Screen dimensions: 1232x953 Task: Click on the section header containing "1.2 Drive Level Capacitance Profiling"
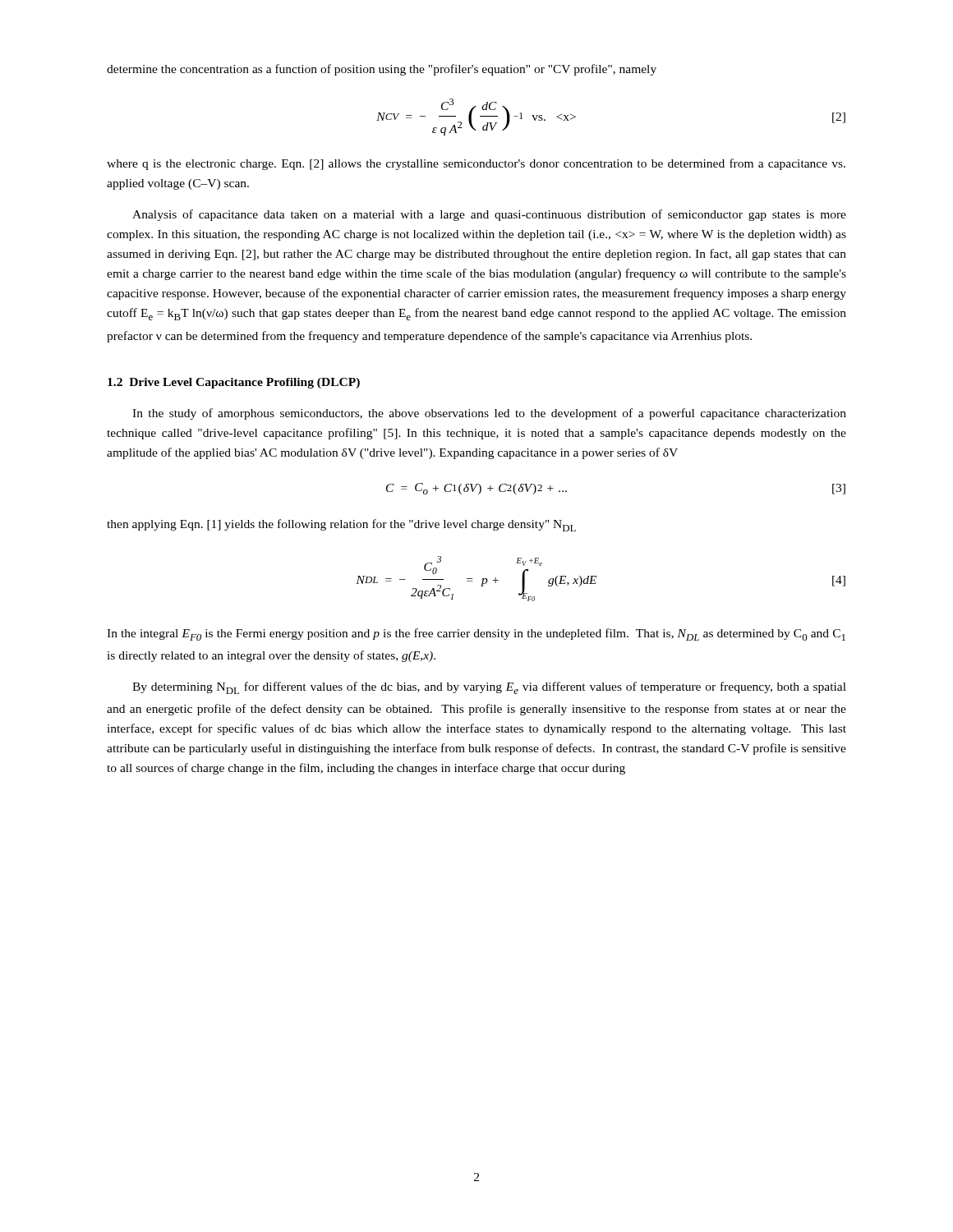[x=233, y=381]
